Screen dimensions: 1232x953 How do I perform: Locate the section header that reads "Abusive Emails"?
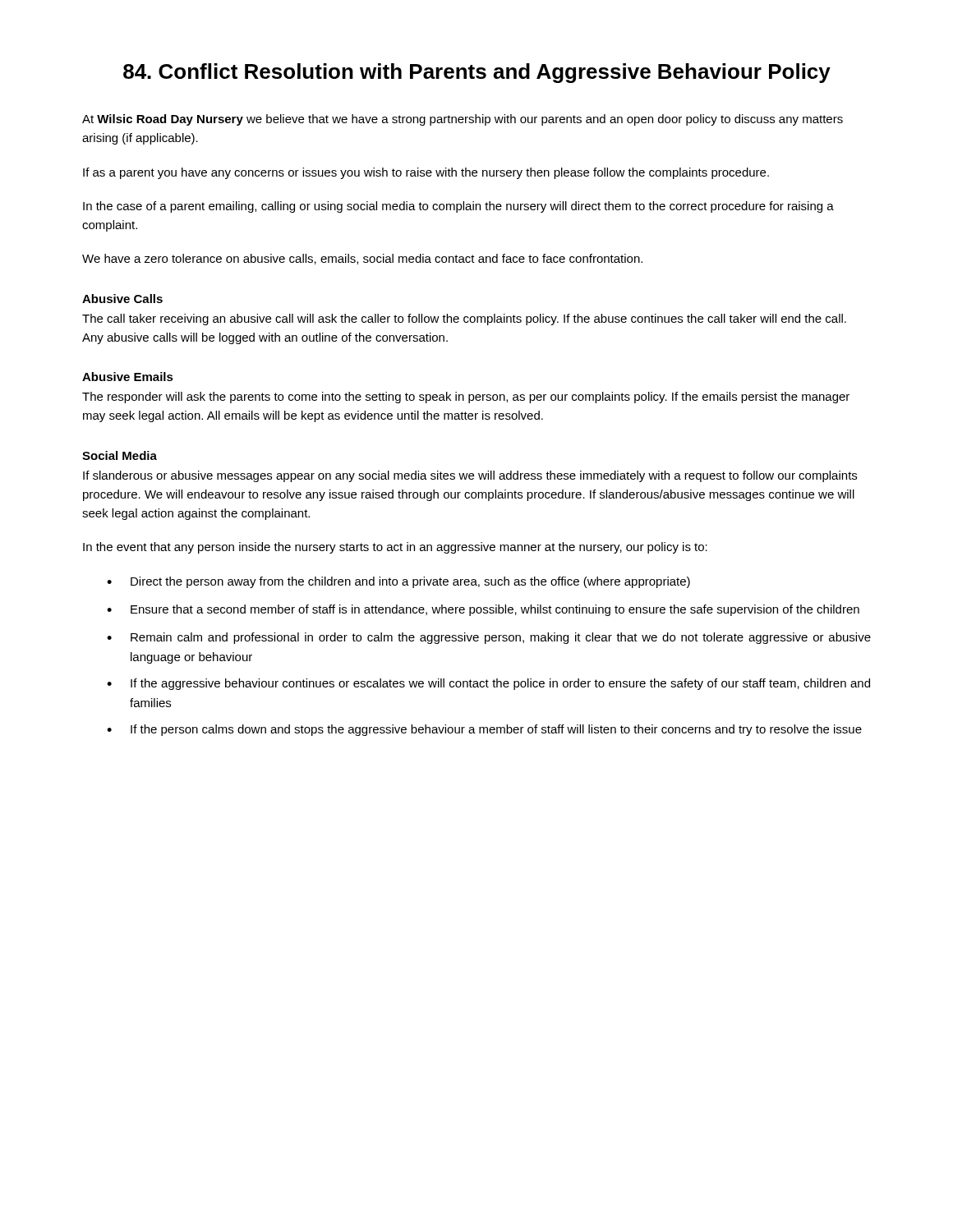pos(128,377)
